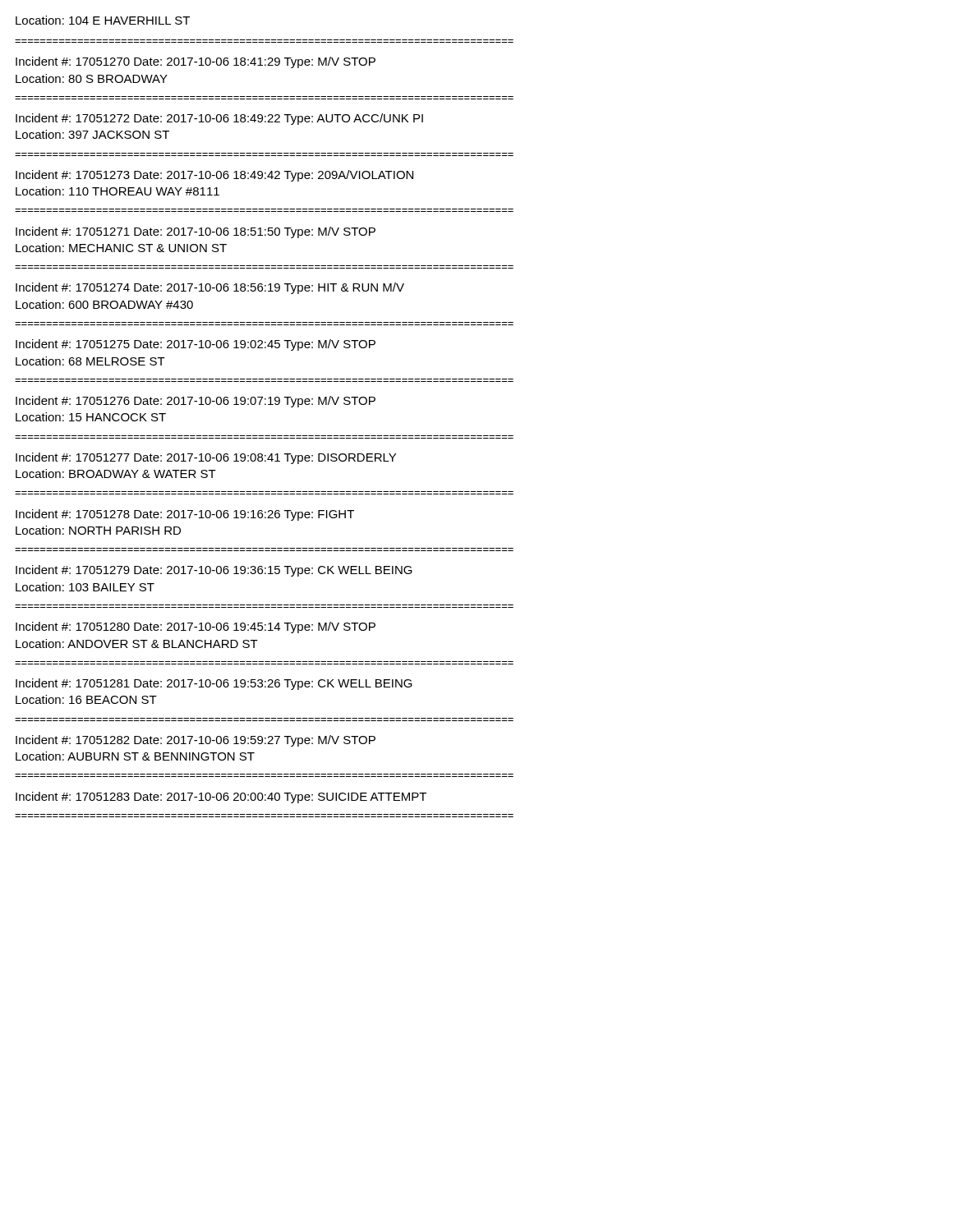Locate the block of text that opens with "Incident #: 17051271 Date: 2017-10-06"
Image resolution: width=953 pixels, height=1232 pixels.
coord(196,232)
